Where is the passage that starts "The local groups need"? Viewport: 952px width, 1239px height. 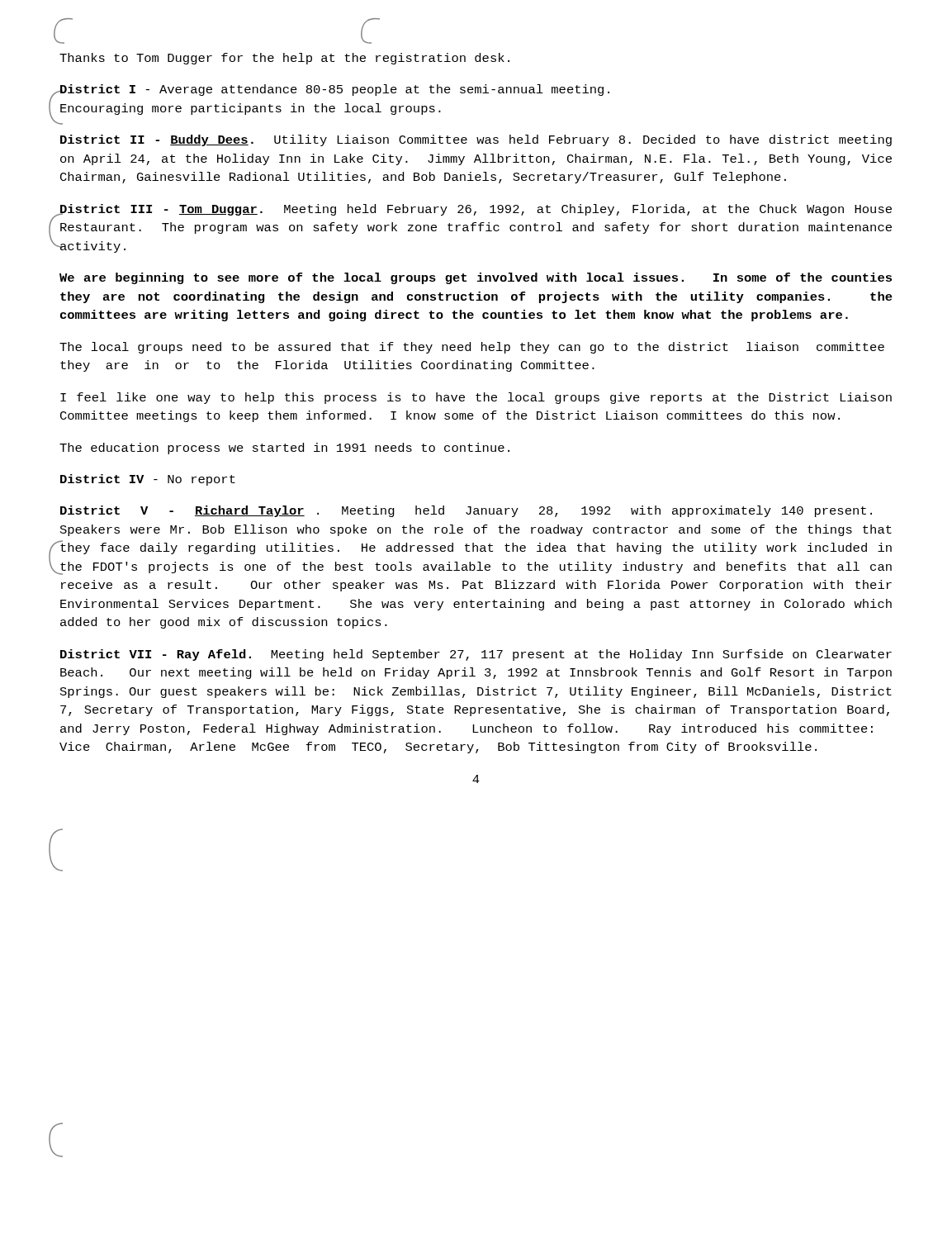click(x=476, y=357)
